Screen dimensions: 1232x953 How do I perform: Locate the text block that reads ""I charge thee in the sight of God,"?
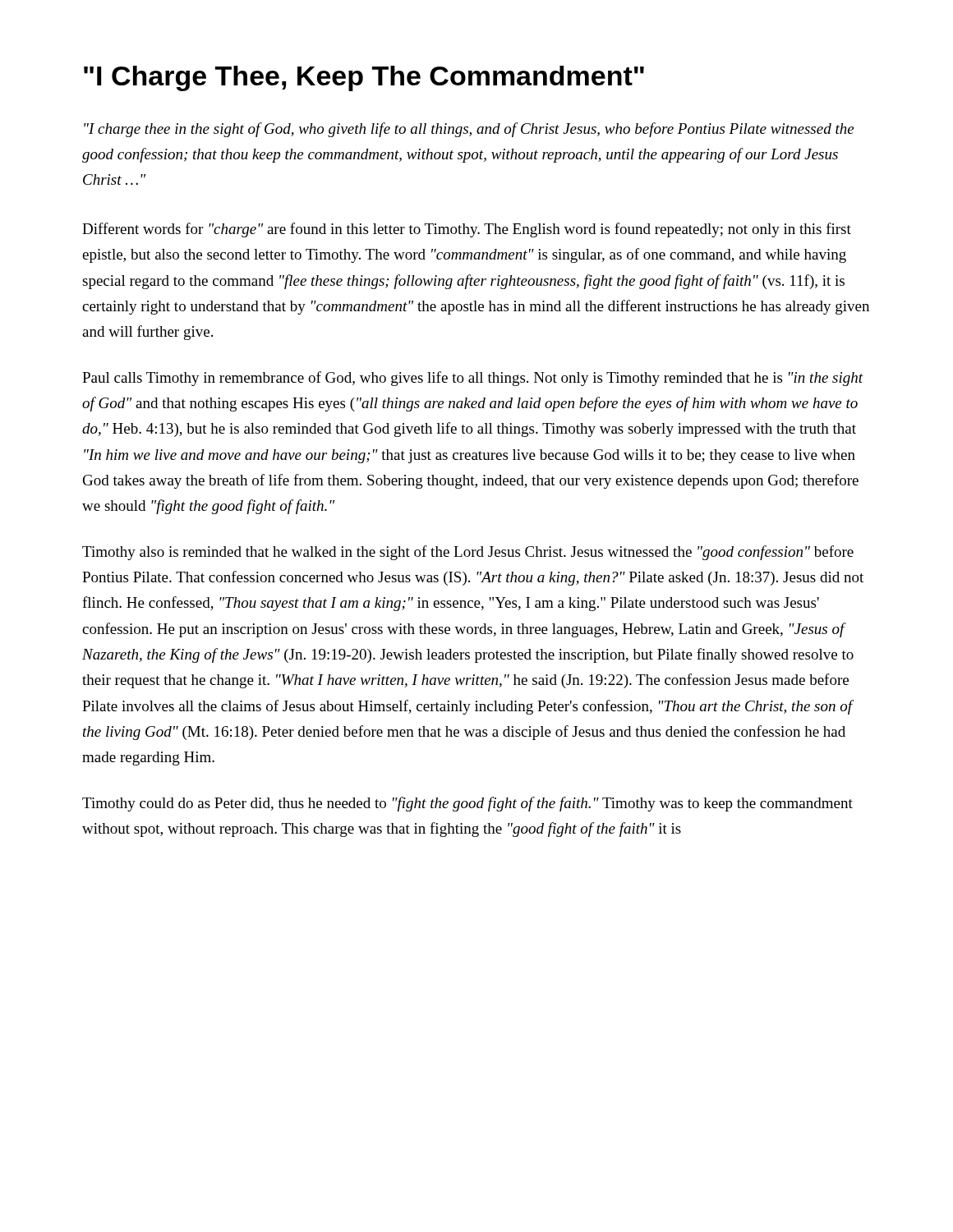(468, 154)
